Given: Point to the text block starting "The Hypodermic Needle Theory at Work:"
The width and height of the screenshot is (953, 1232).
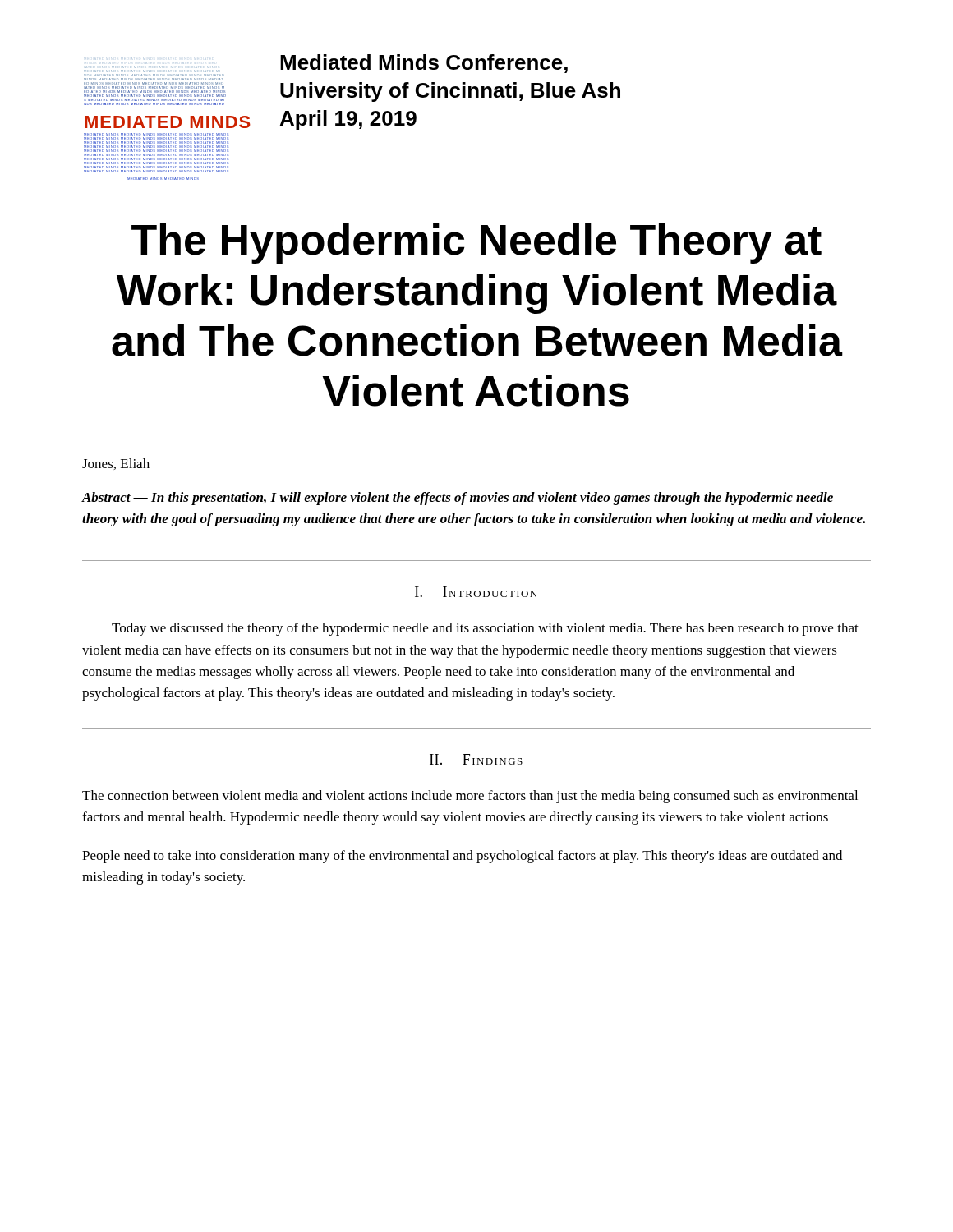Looking at the screenshot, I should click(476, 315).
